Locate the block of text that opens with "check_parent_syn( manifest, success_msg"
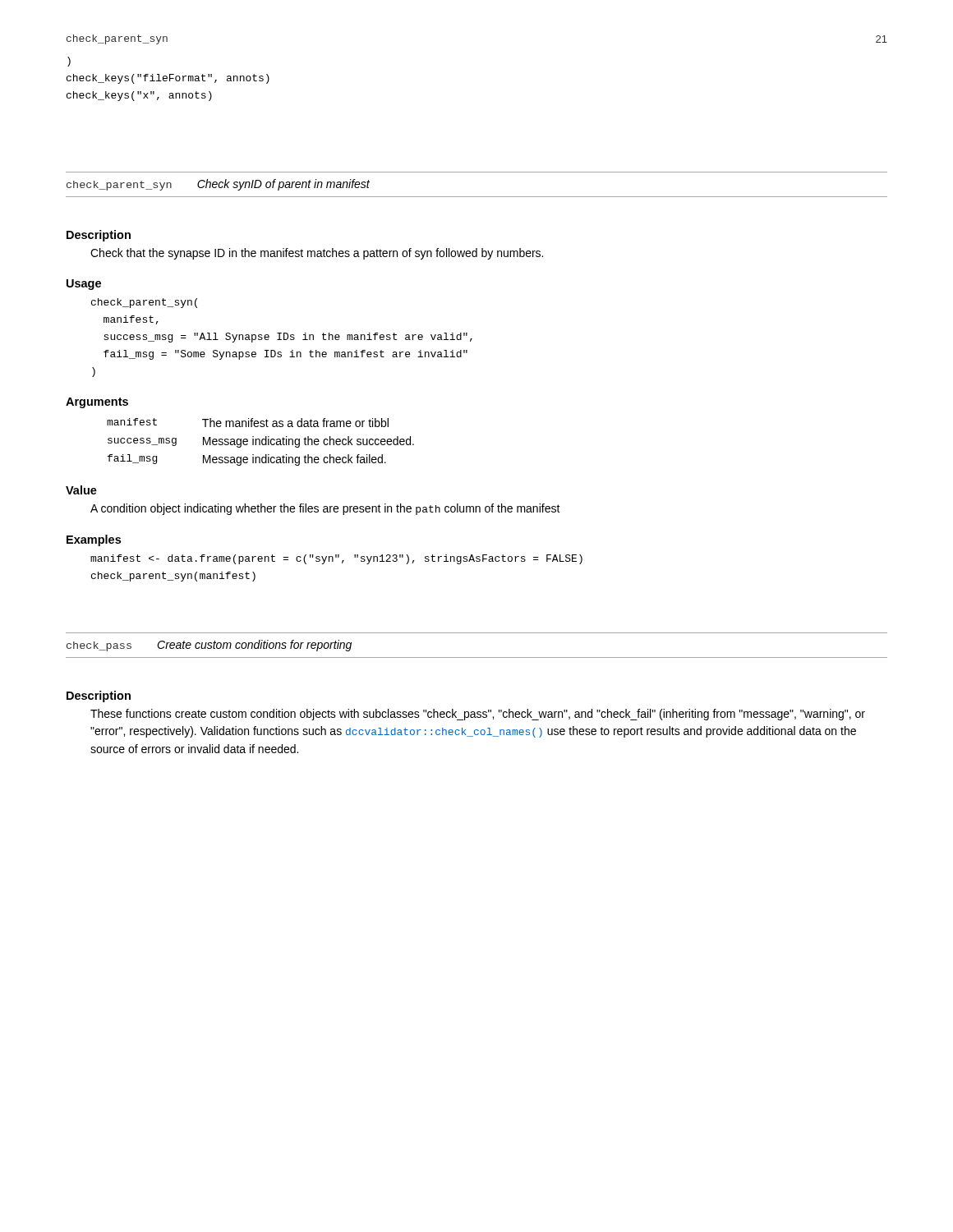 point(144,303)
